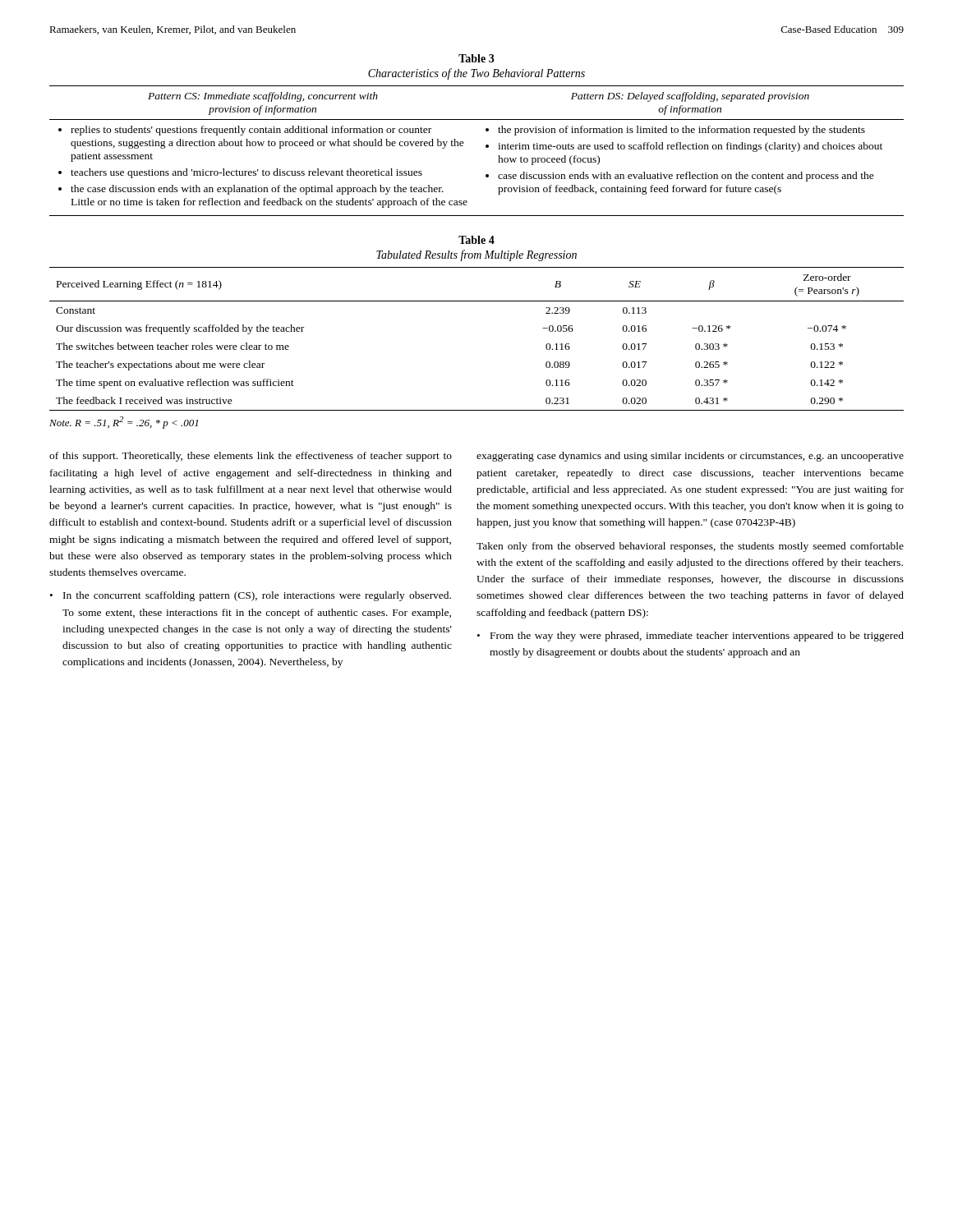Click on the text block starting "Table 4"
This screenshot has height=1232, width=953.
(x=476, y=240)
